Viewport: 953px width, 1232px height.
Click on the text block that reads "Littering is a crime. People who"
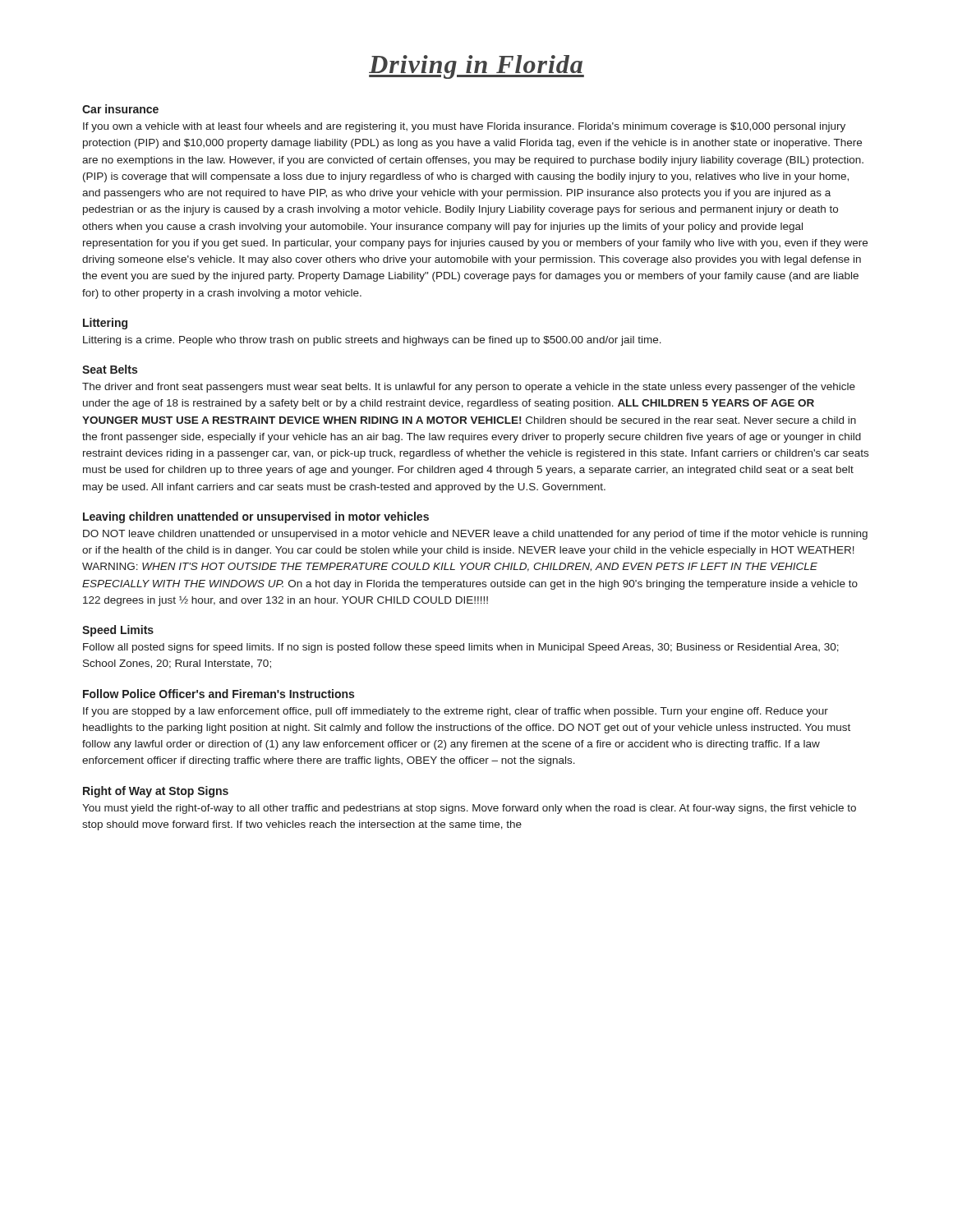[x=372, y=339]
